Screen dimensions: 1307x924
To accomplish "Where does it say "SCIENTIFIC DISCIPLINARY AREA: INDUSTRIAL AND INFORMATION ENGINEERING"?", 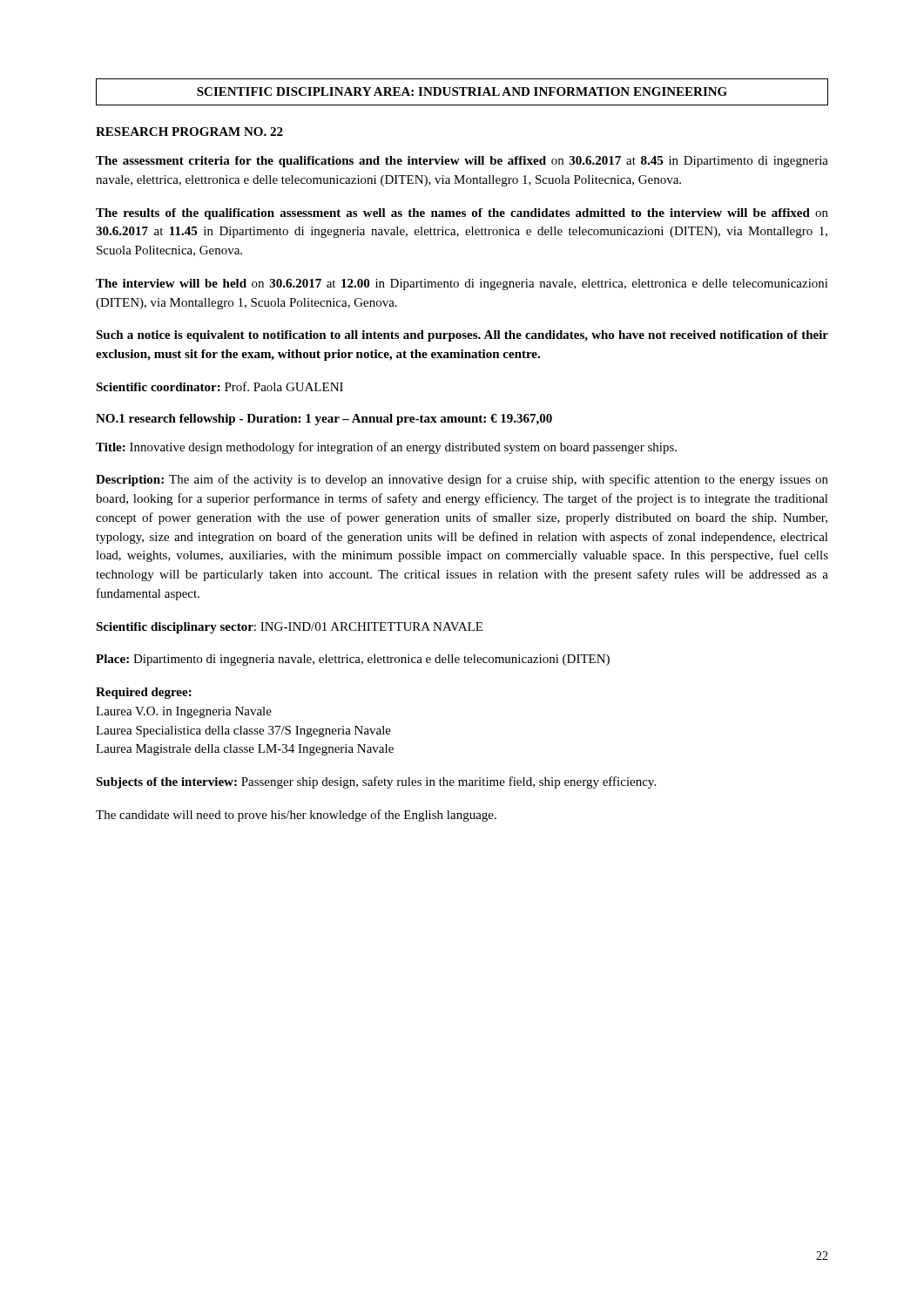I will [462, 91].
